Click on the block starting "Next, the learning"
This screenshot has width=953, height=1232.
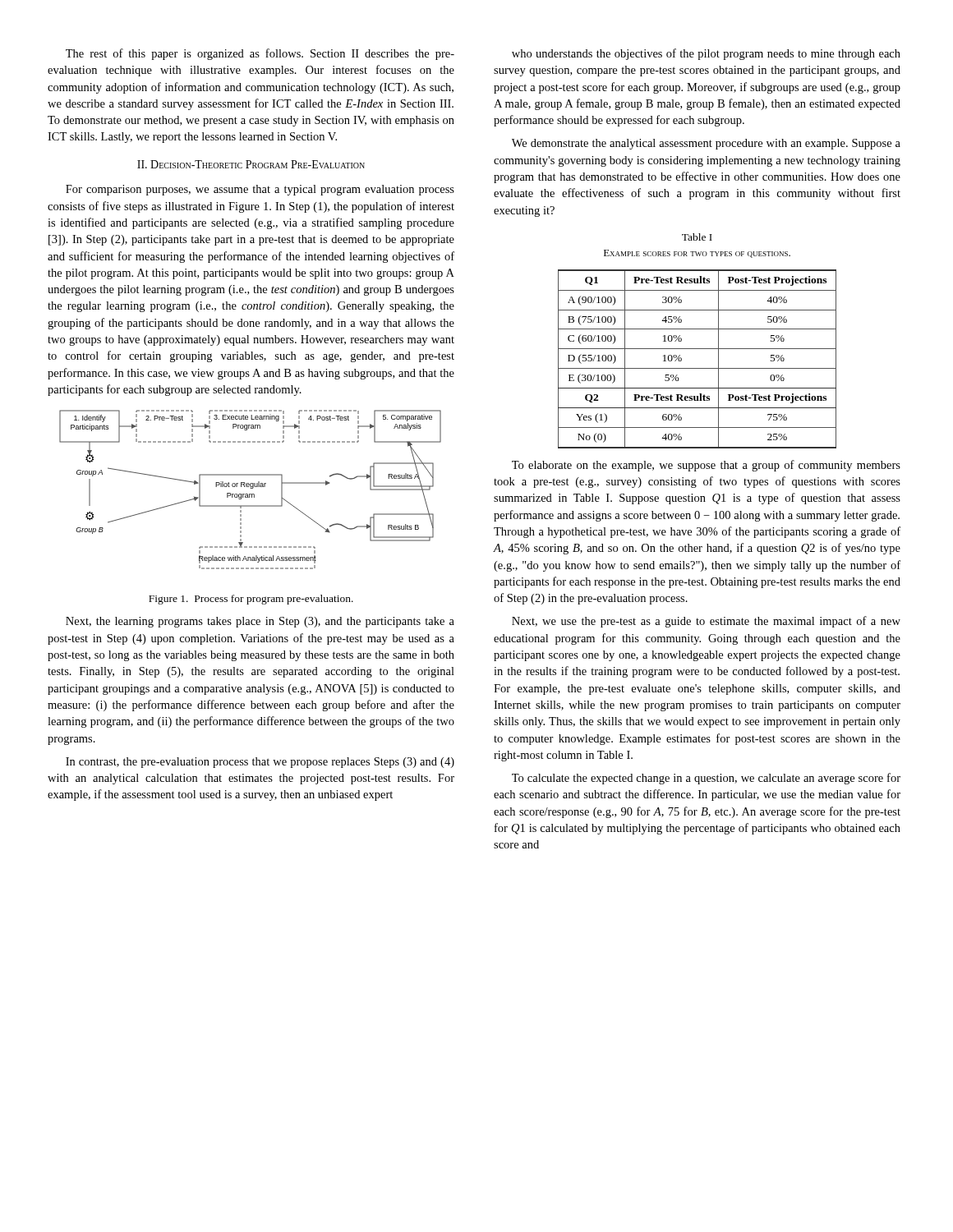[x=251, y=708]
